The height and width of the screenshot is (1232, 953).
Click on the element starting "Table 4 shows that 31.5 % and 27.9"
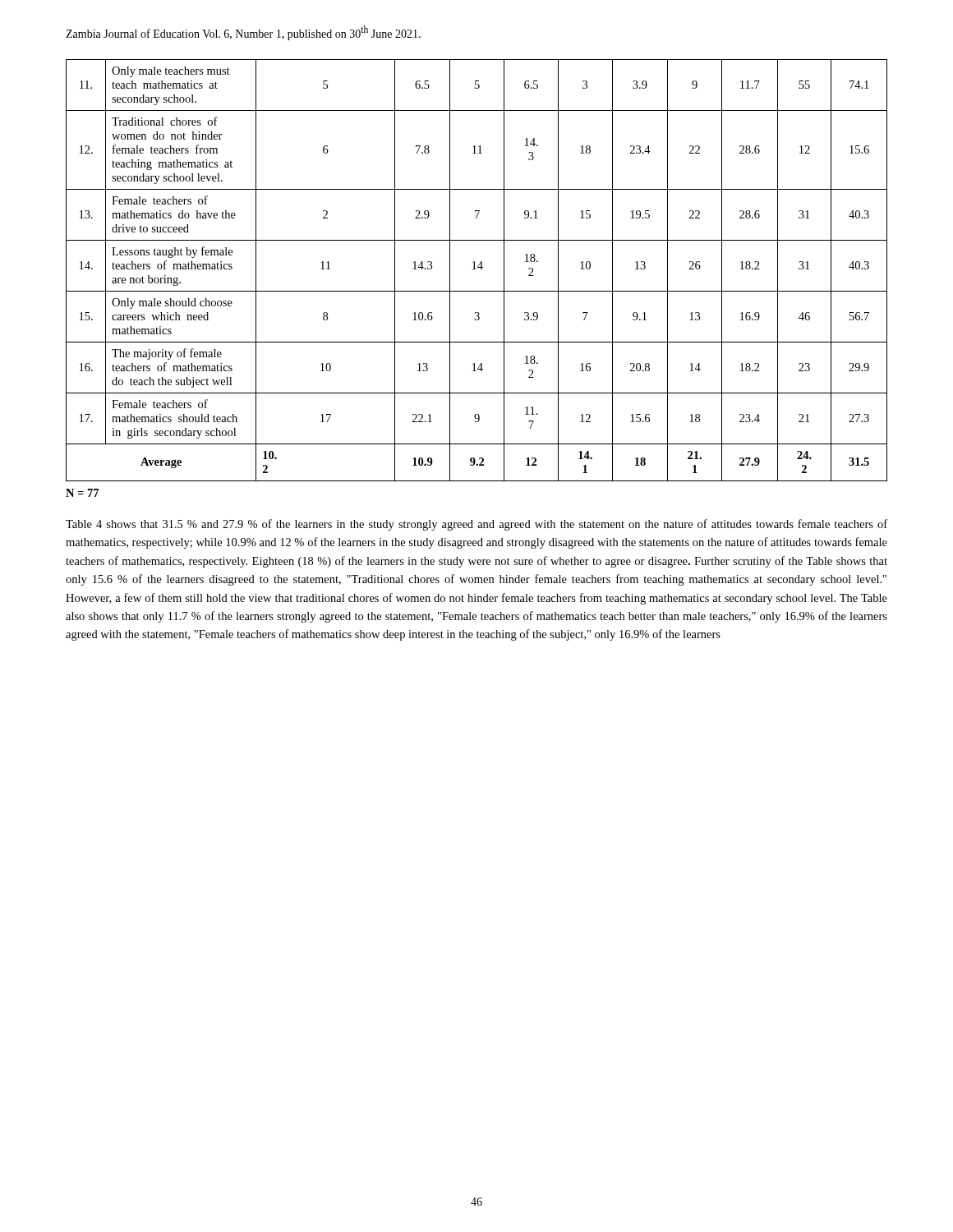click(476, 579)
